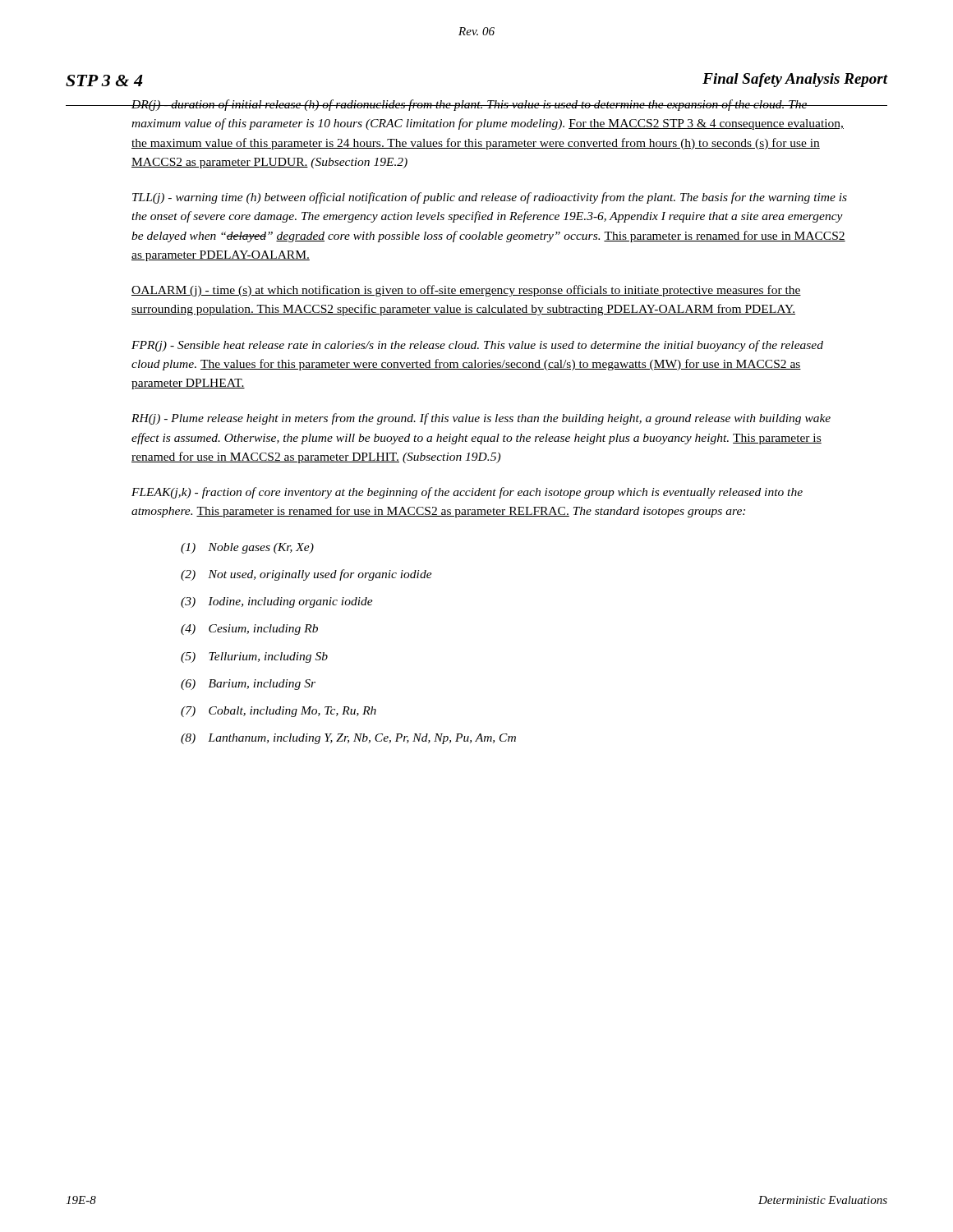Locate the list item that says "(1) Noble gases (Kr,"

[x=247, y=546]
